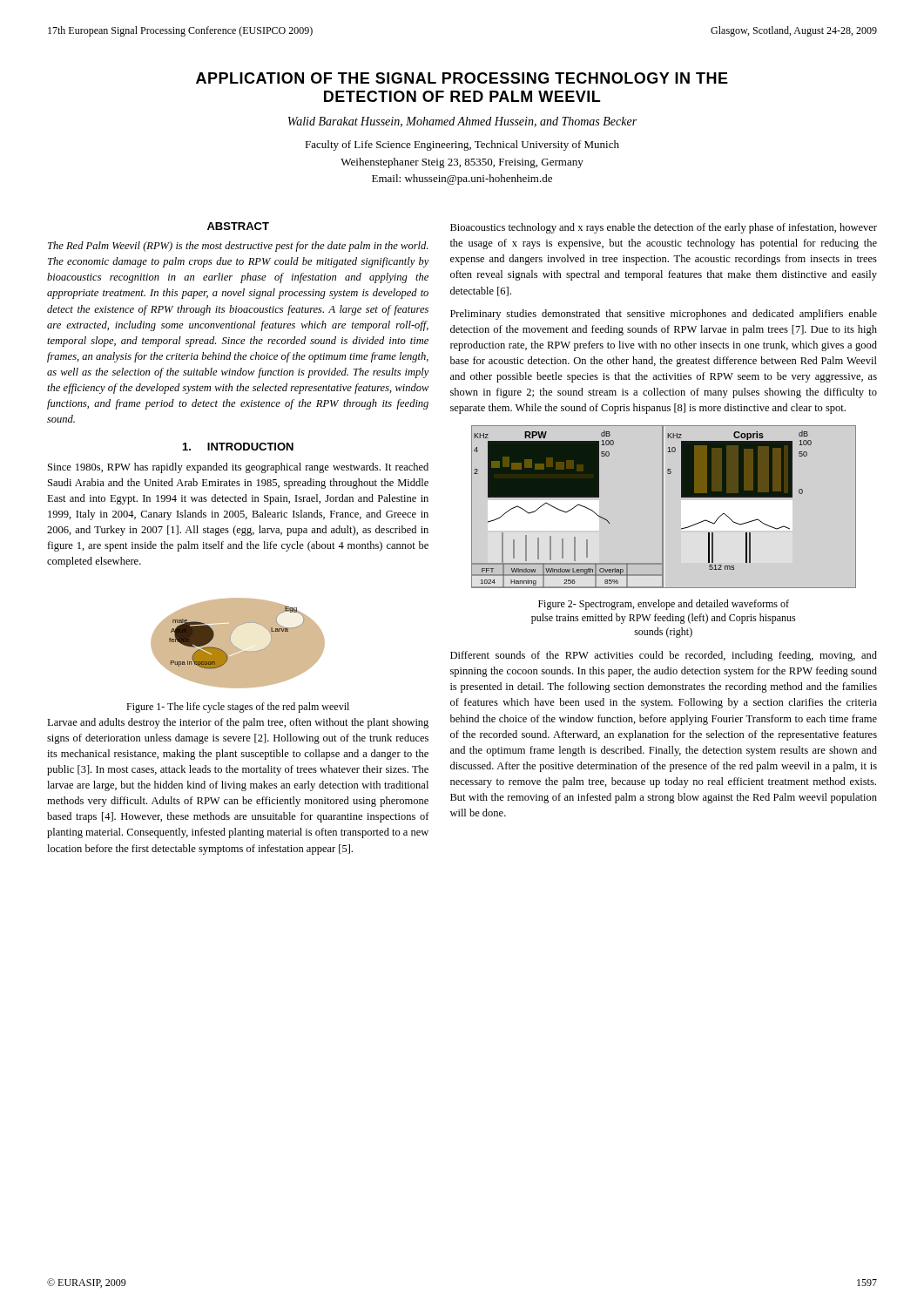
Task: Click the passage that begins "Since 1980s, RPW has rapidly expanded its geographical"
Action: 238,514
